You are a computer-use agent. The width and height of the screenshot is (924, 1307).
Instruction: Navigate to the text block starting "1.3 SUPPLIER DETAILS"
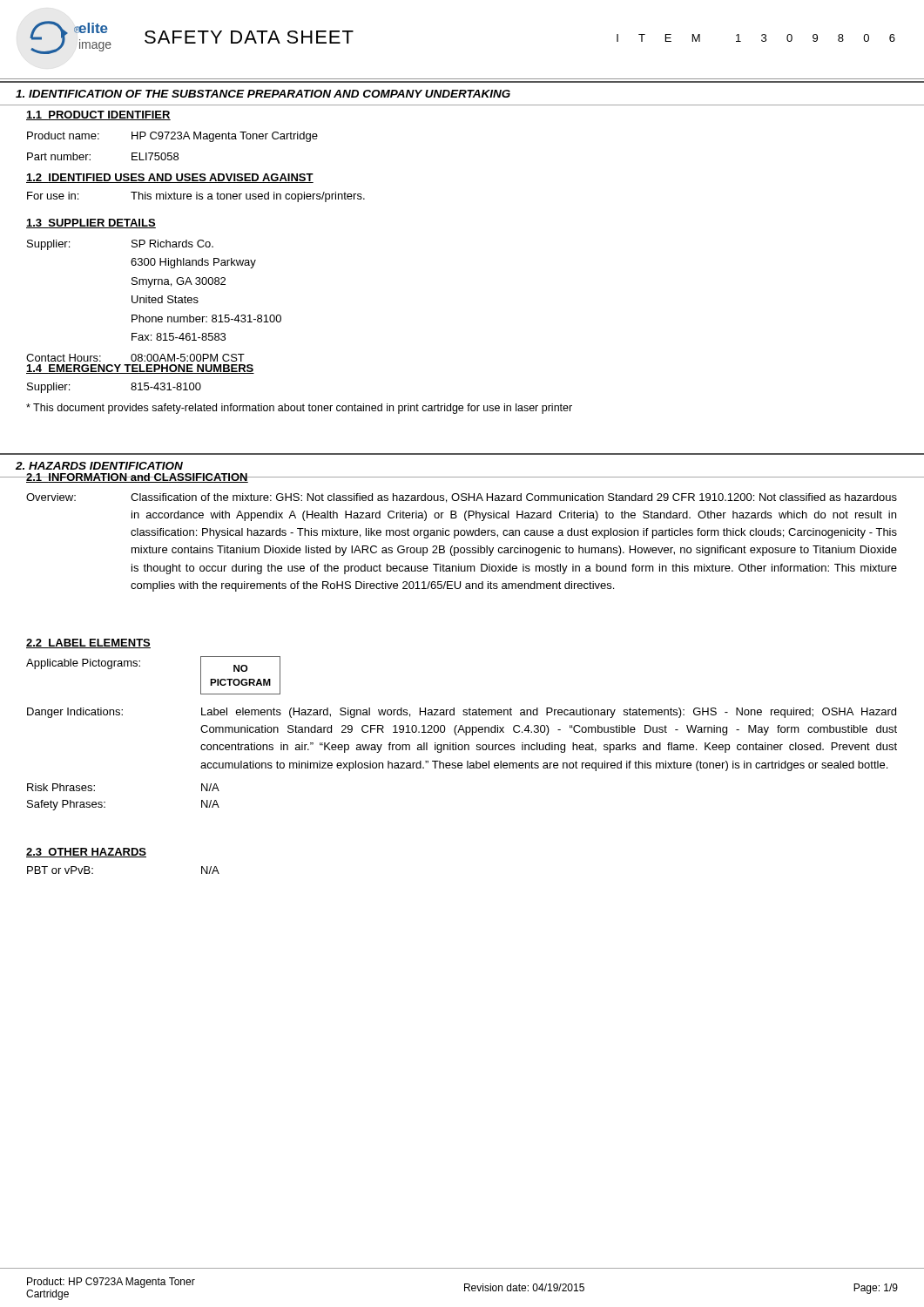click(91, 223)
